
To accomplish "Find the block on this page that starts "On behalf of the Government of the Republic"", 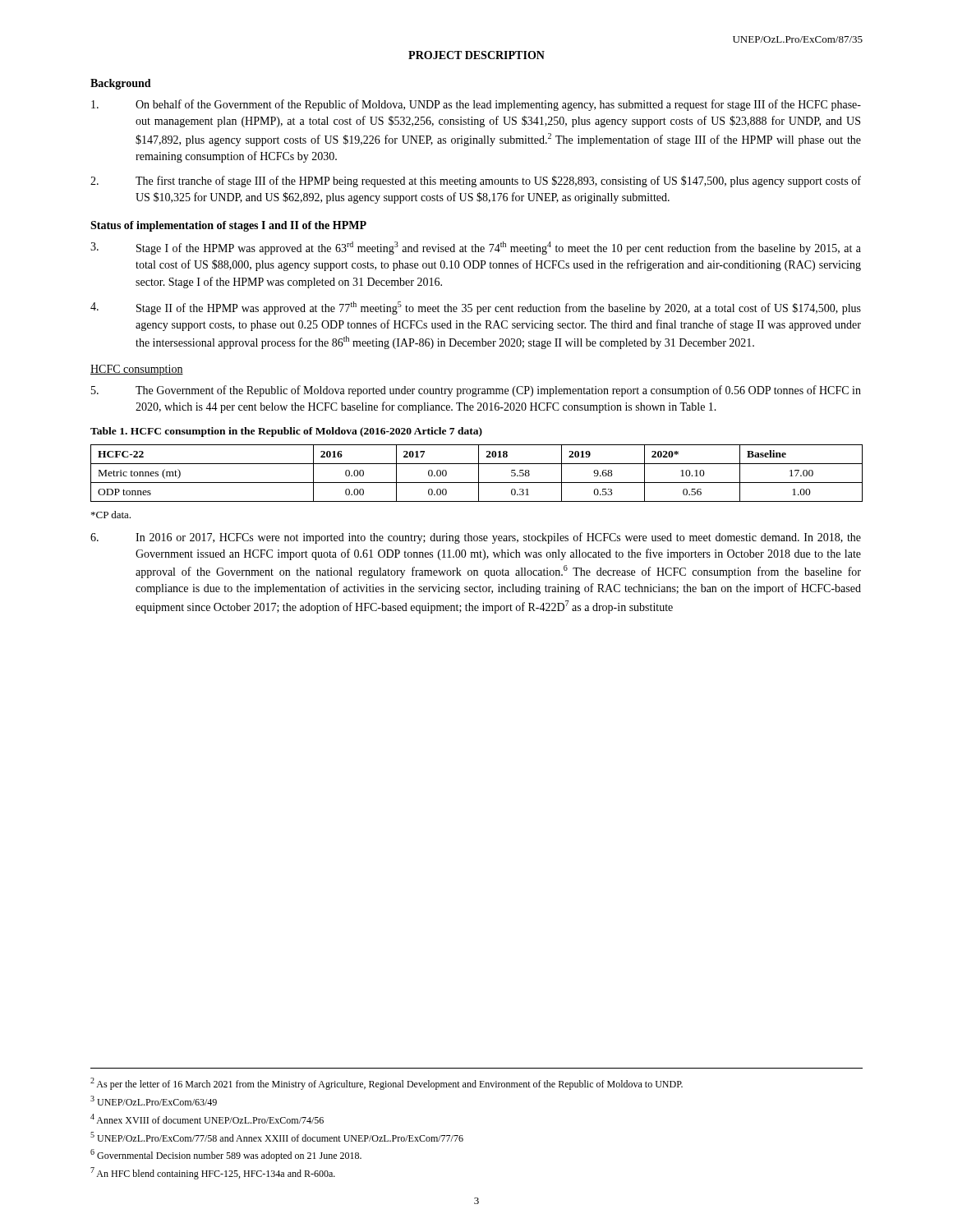I will [476, 131].
